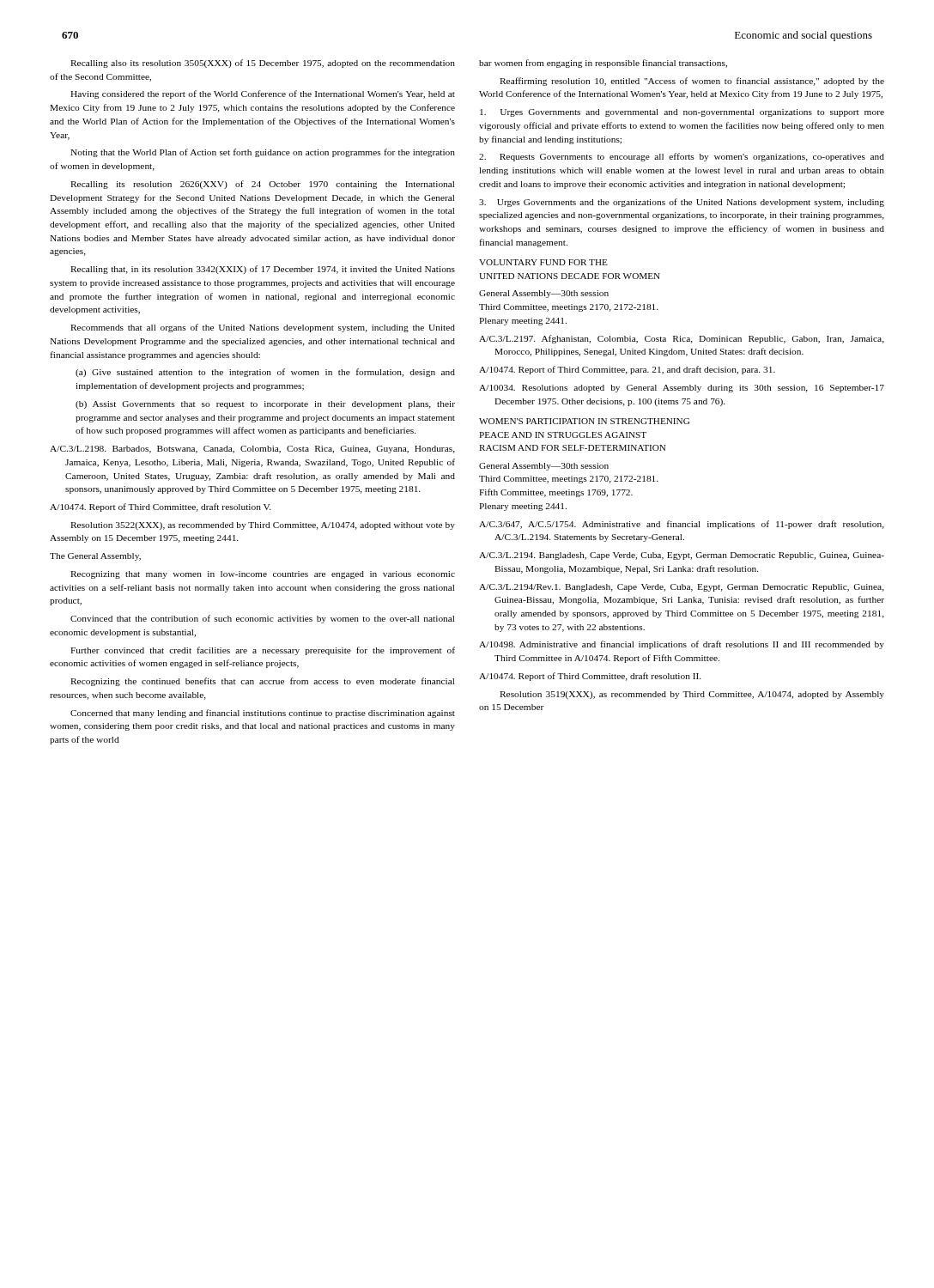Screen dimensions: 1288x934
Task: Click on the block starting "A/C.3/647, A/C.5/1754. Administrative and financial implications"
Action: (682, 531)
